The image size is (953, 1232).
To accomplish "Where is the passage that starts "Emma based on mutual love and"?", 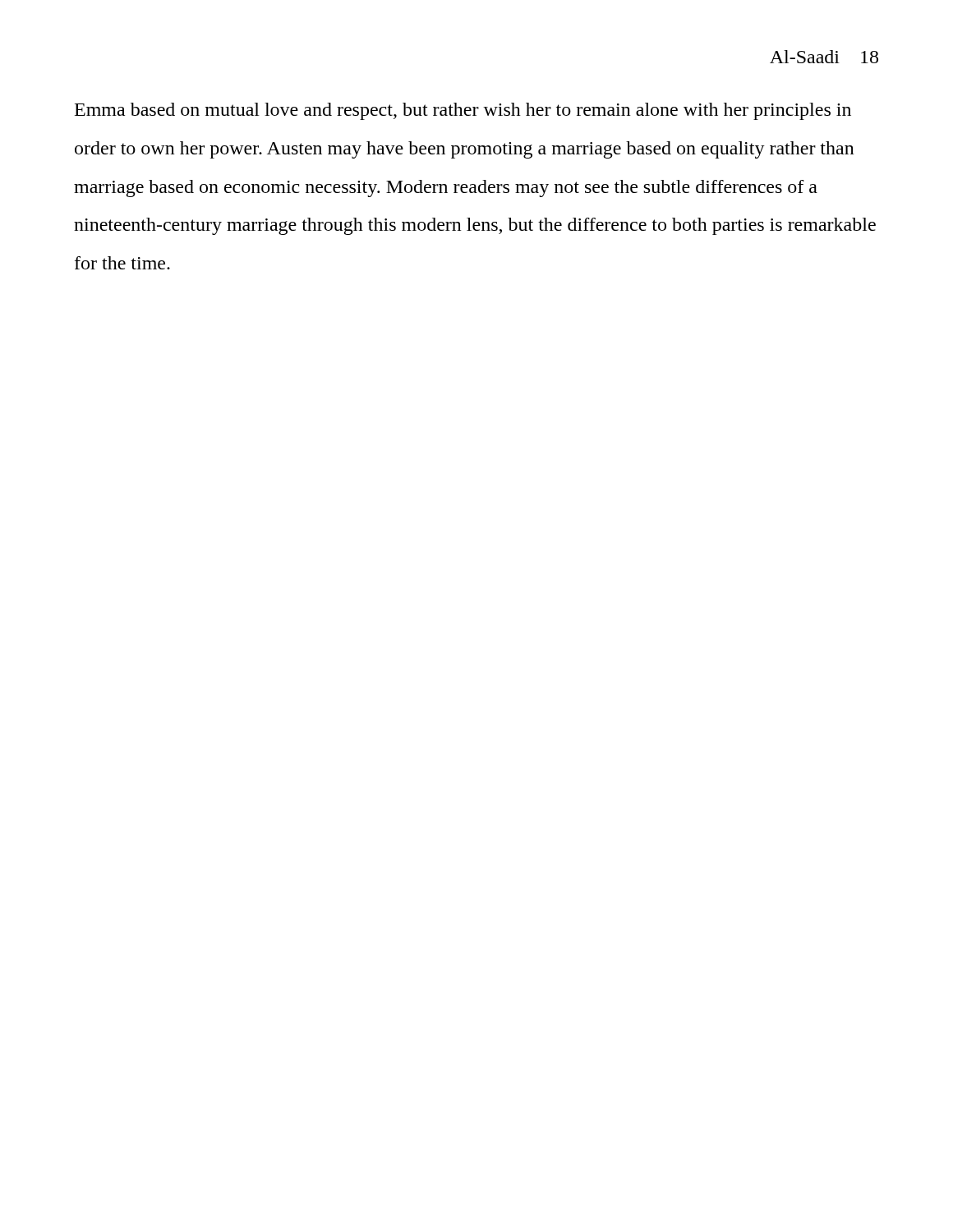I will (475, 186).
